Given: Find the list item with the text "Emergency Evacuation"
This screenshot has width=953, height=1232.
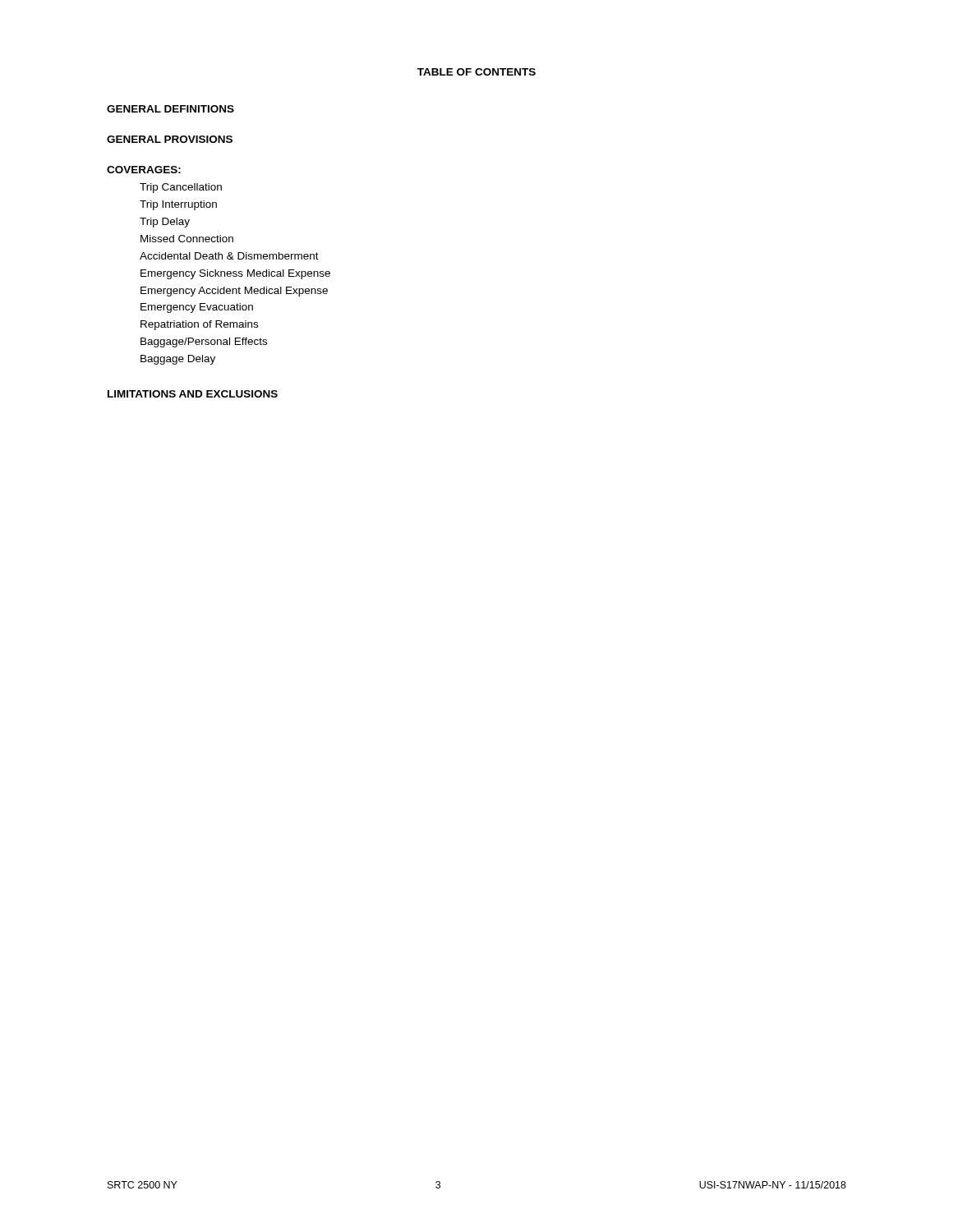Looking at the screenshot, I should [197, 307].
